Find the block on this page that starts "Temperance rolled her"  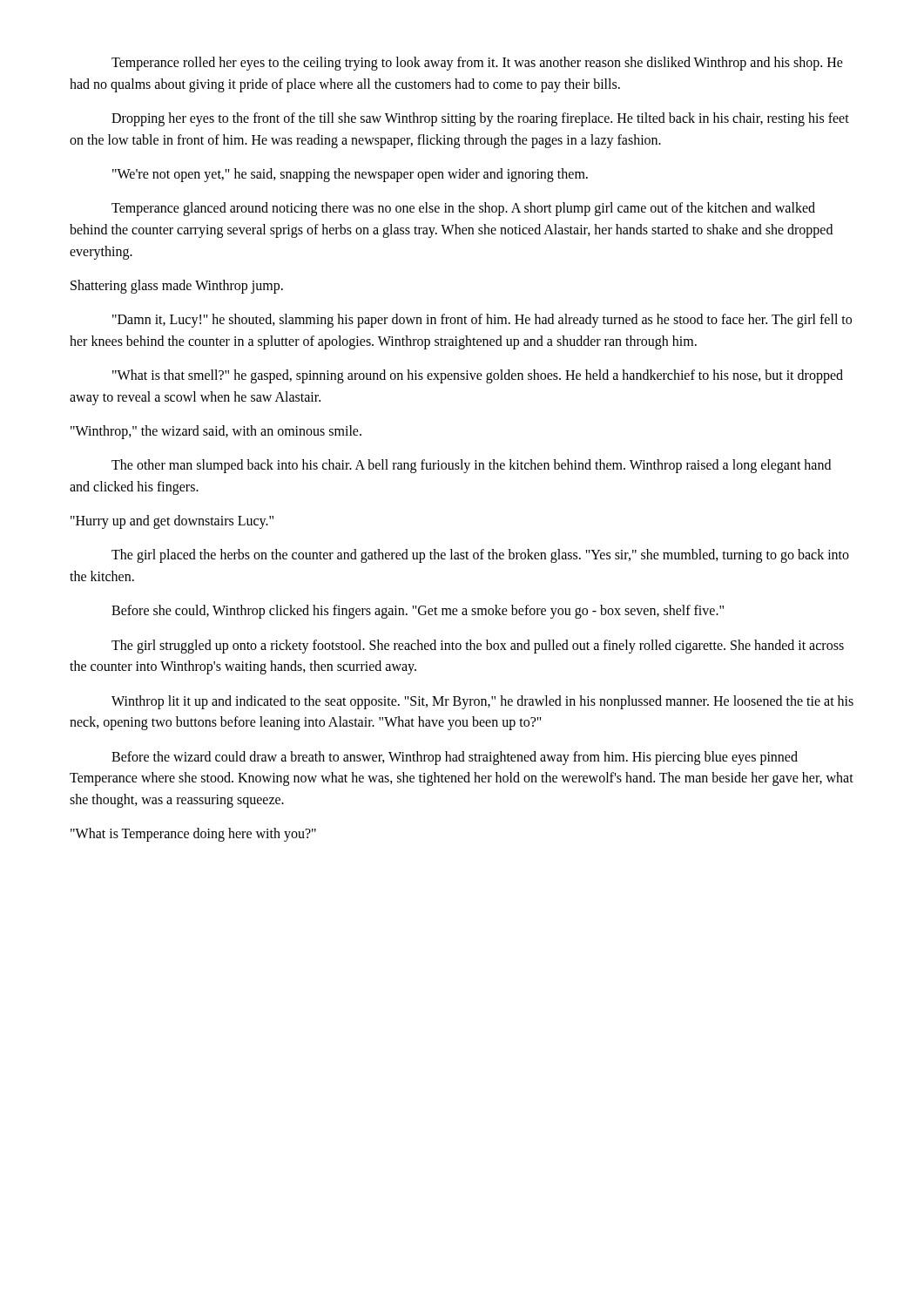point(462,449)
